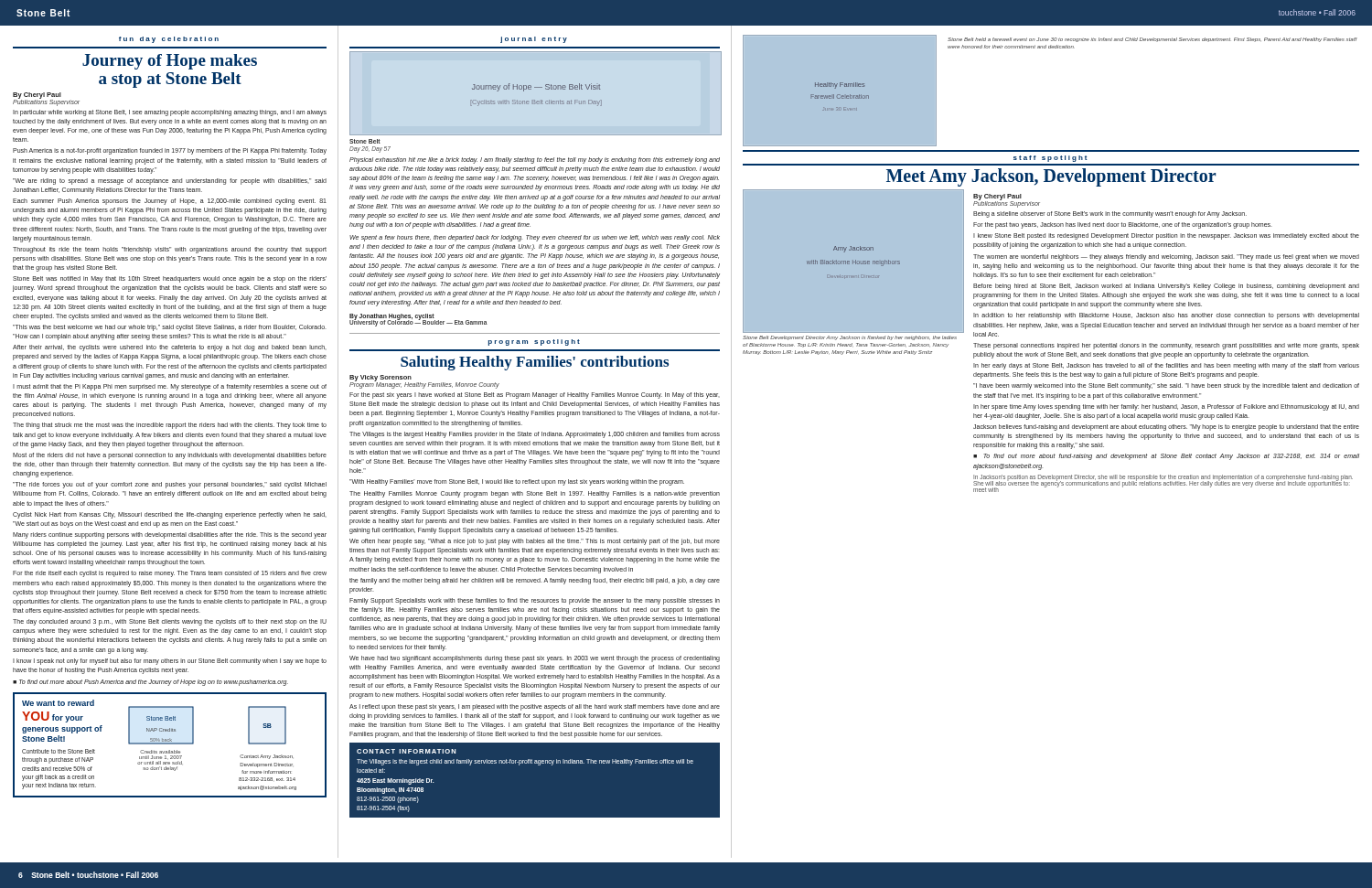Find the text block starting "Being a sideline observer of Stone Belt's work"
Viewport: 1372px width, 888px height.
tap(1110, 214)
